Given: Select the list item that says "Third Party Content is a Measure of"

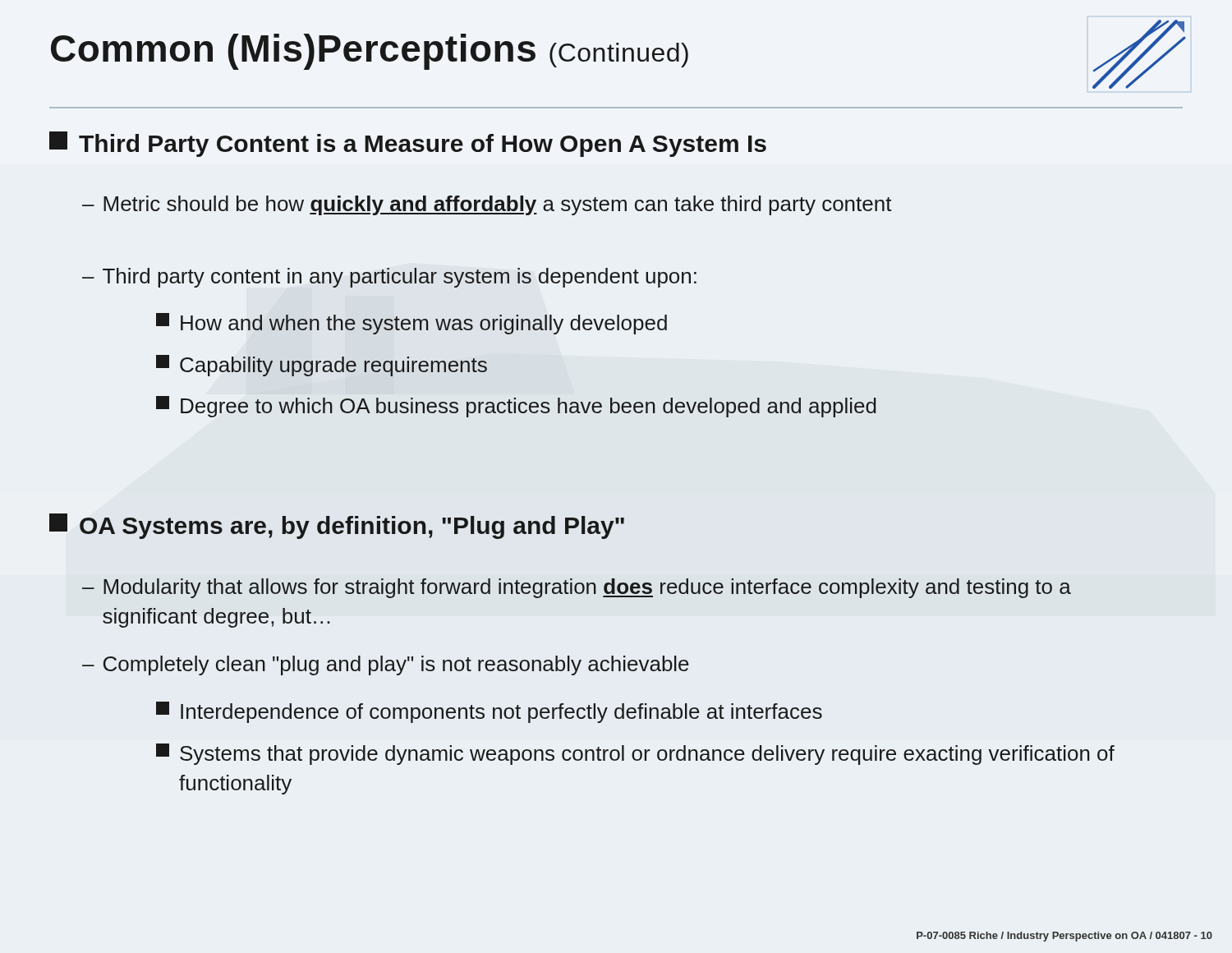Looking at the screenshot, I should pyautogui.click(x=604, y=144).
